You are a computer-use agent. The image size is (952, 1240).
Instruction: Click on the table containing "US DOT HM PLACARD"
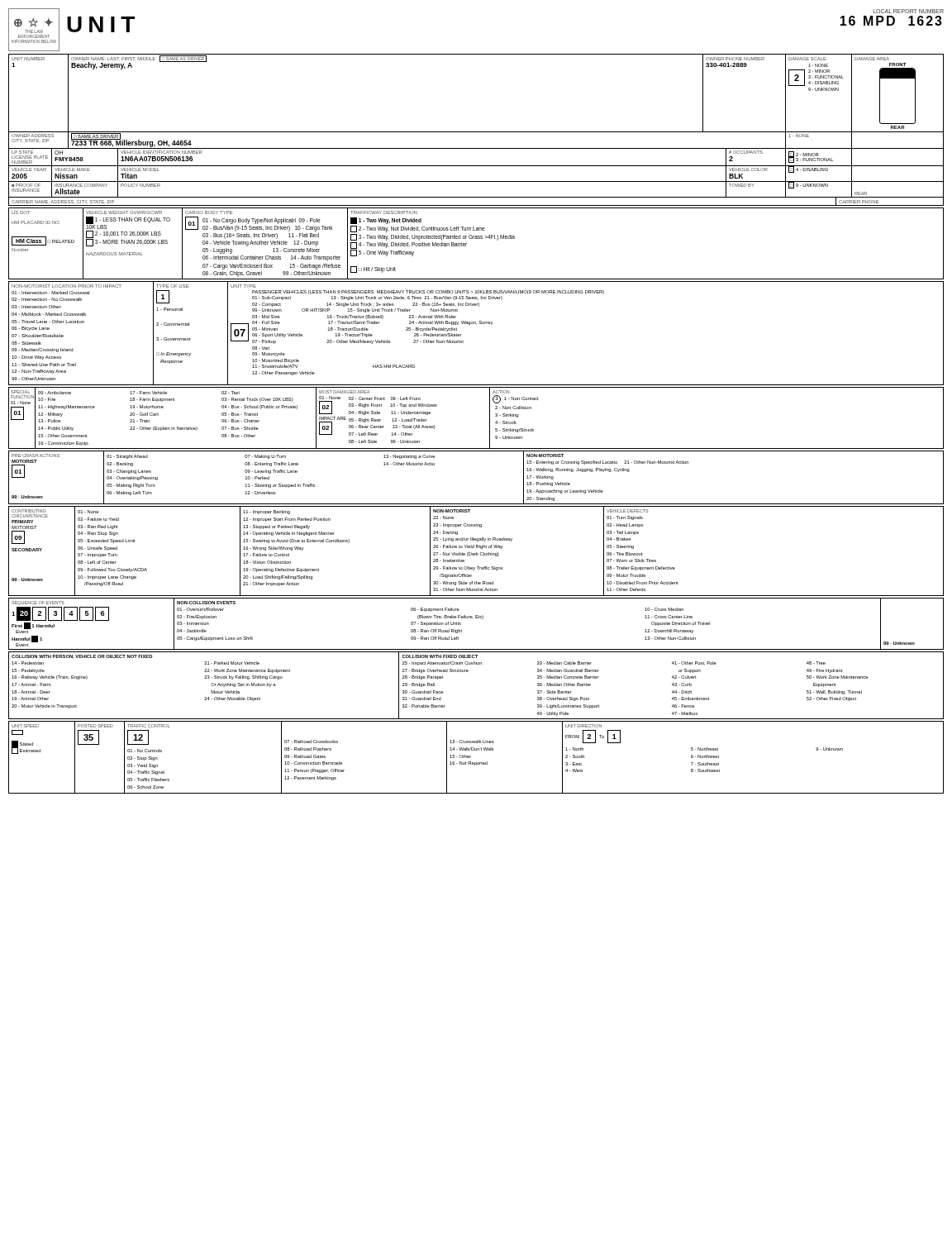(x=476, y=243)
